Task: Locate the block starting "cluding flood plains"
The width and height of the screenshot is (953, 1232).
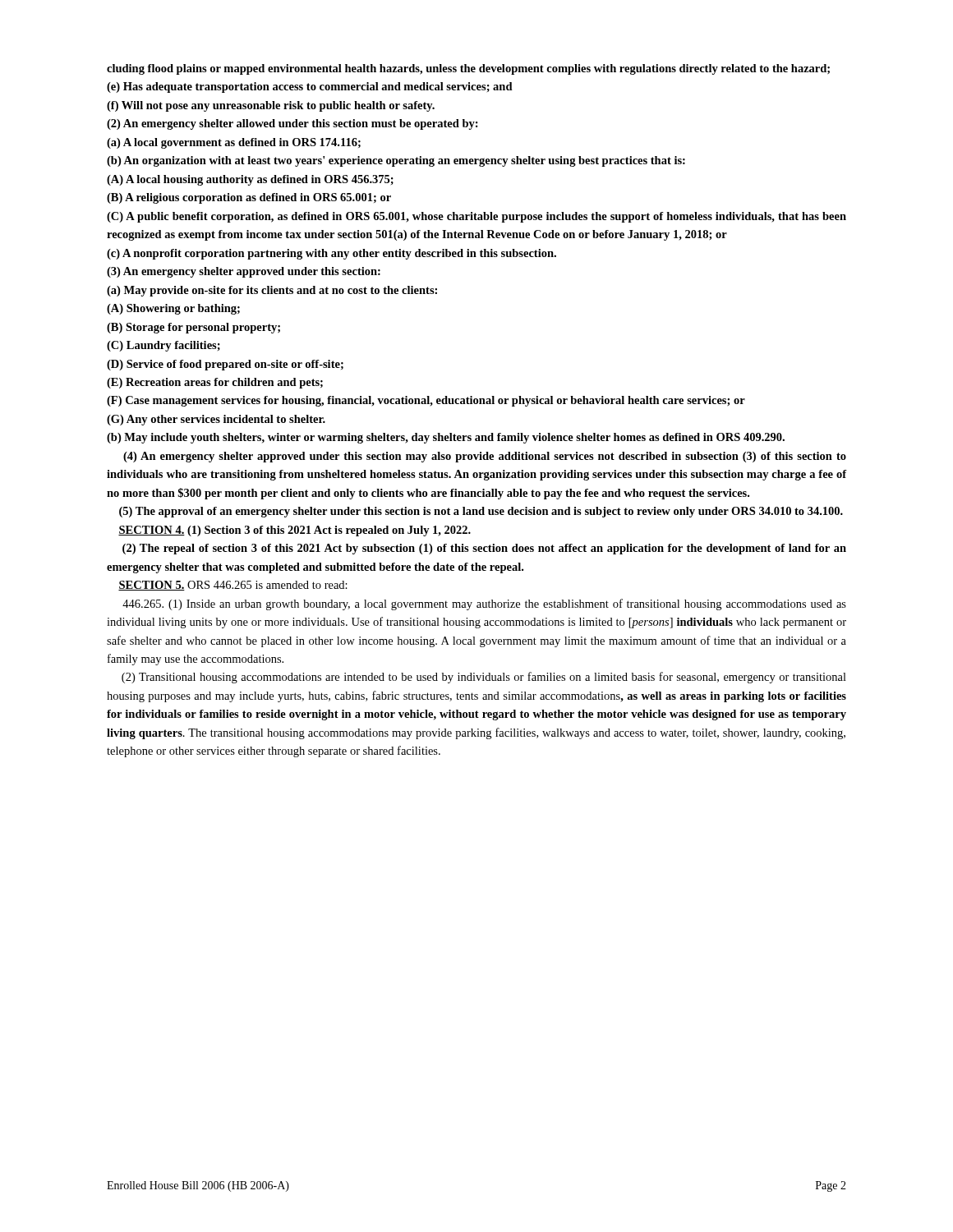Action: point(476,410)
